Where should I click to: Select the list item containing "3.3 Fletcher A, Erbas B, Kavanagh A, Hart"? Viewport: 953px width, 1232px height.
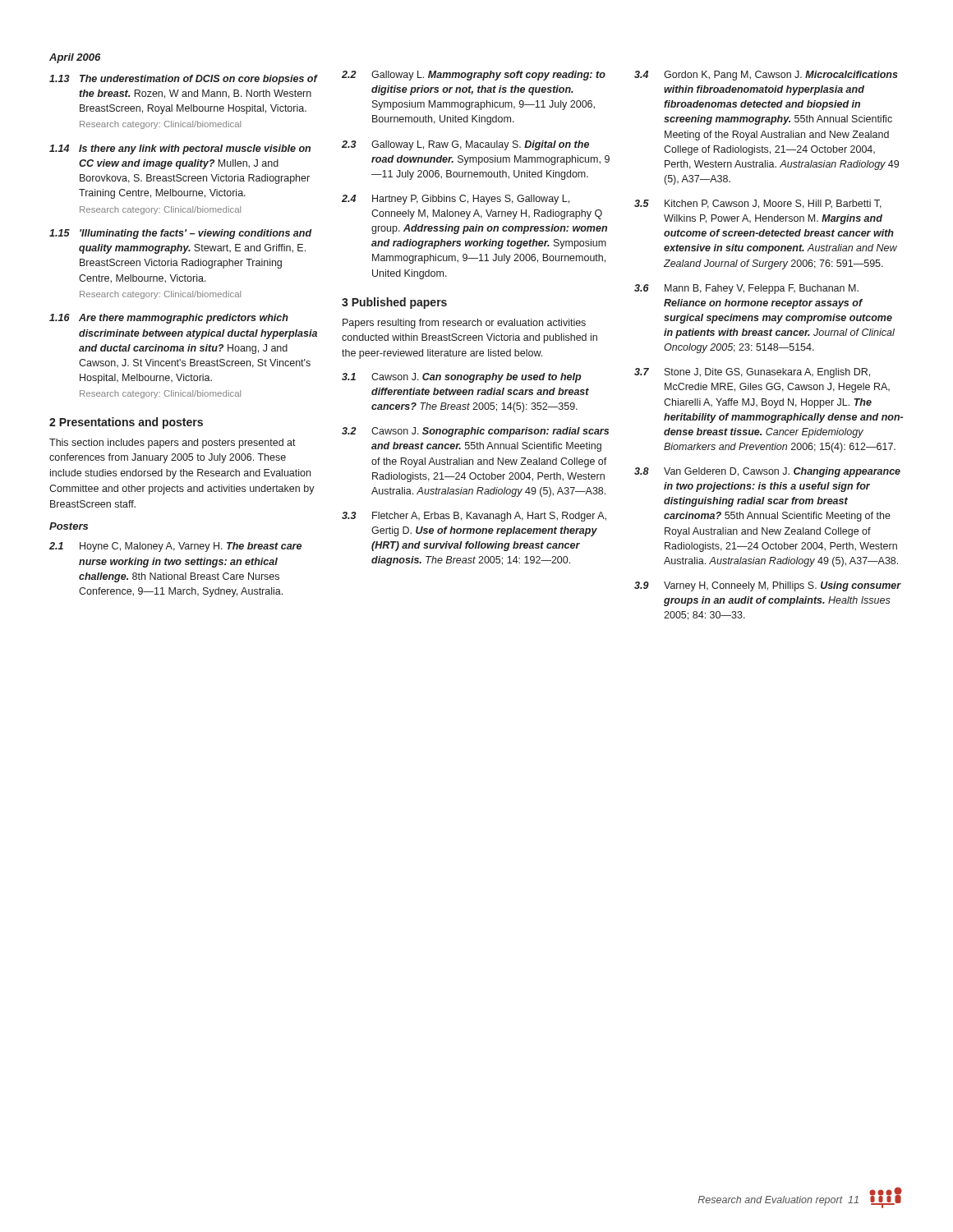[476, 538]
